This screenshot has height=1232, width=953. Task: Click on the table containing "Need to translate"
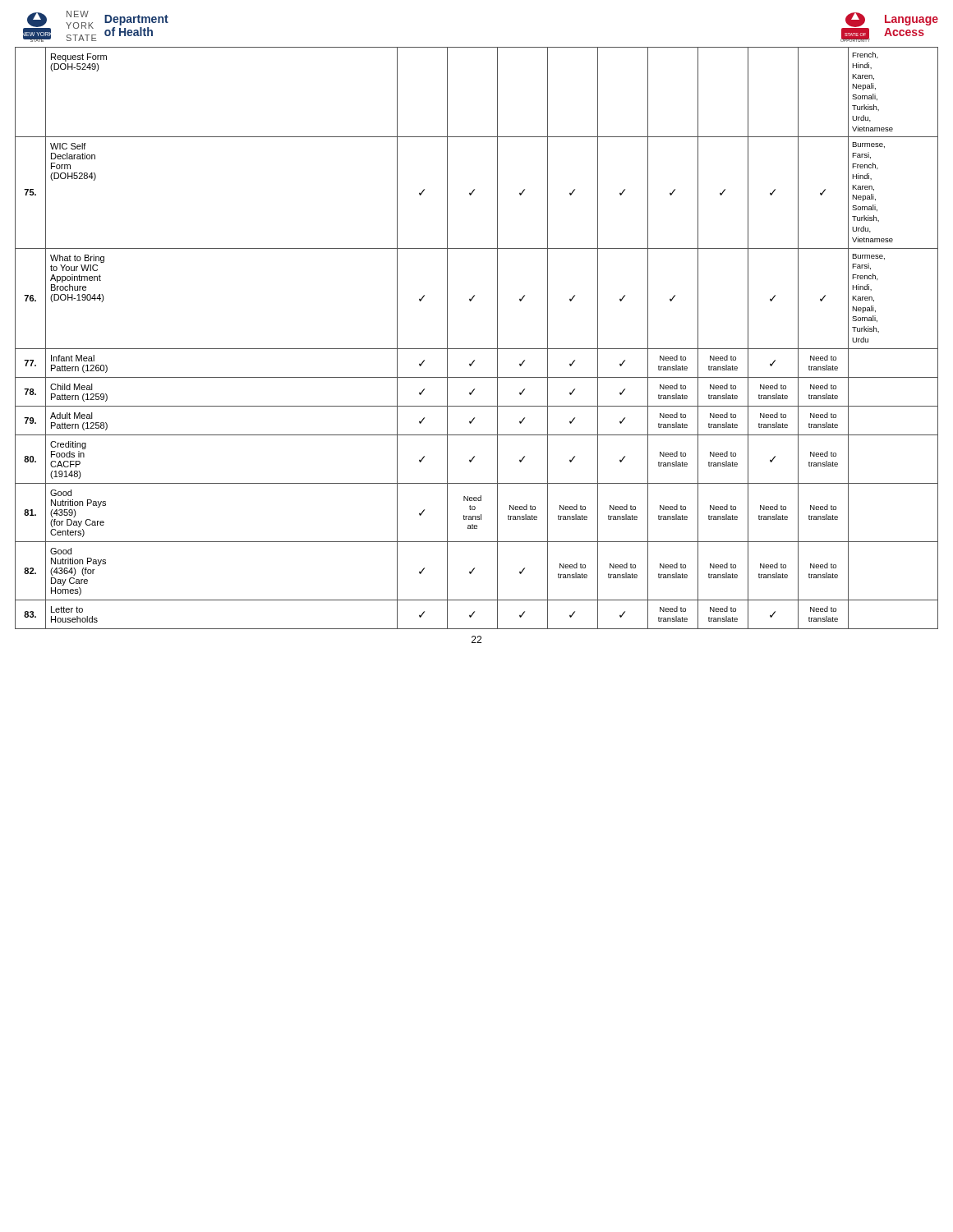(x=476, y=338)
